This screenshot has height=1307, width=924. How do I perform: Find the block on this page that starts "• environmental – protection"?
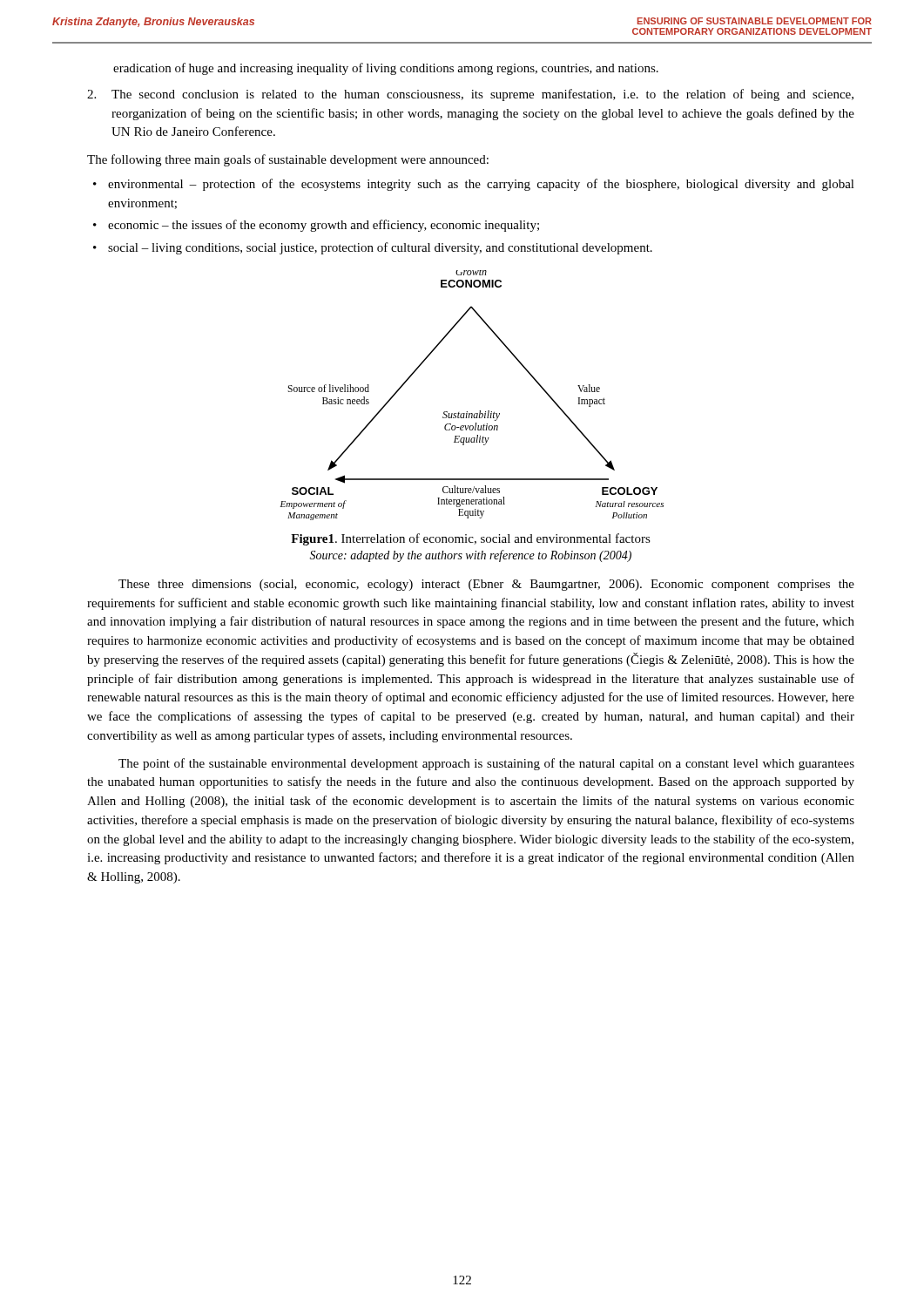[x=473, y=192]
